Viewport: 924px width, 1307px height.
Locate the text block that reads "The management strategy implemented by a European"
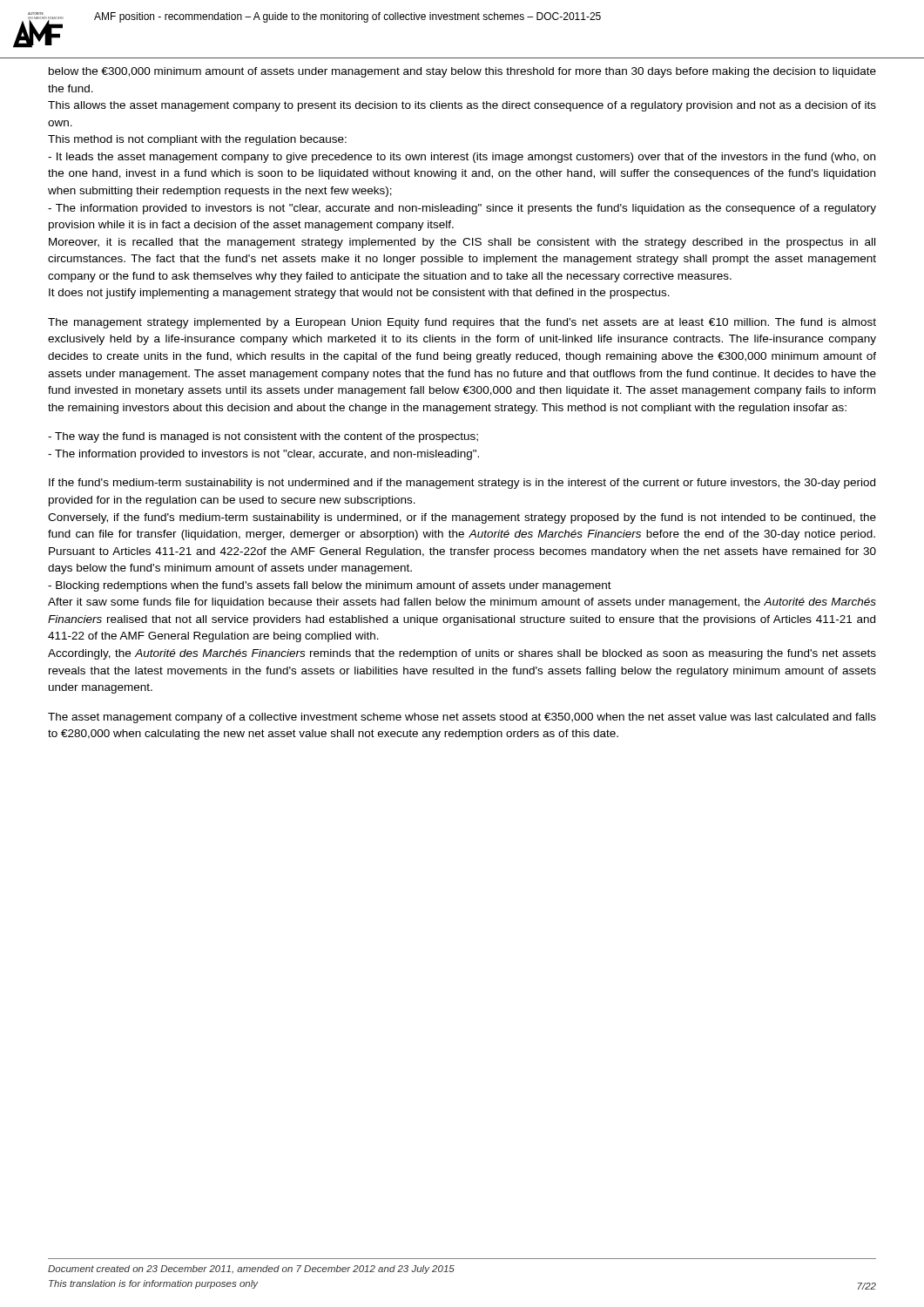(x=462, y=388)
